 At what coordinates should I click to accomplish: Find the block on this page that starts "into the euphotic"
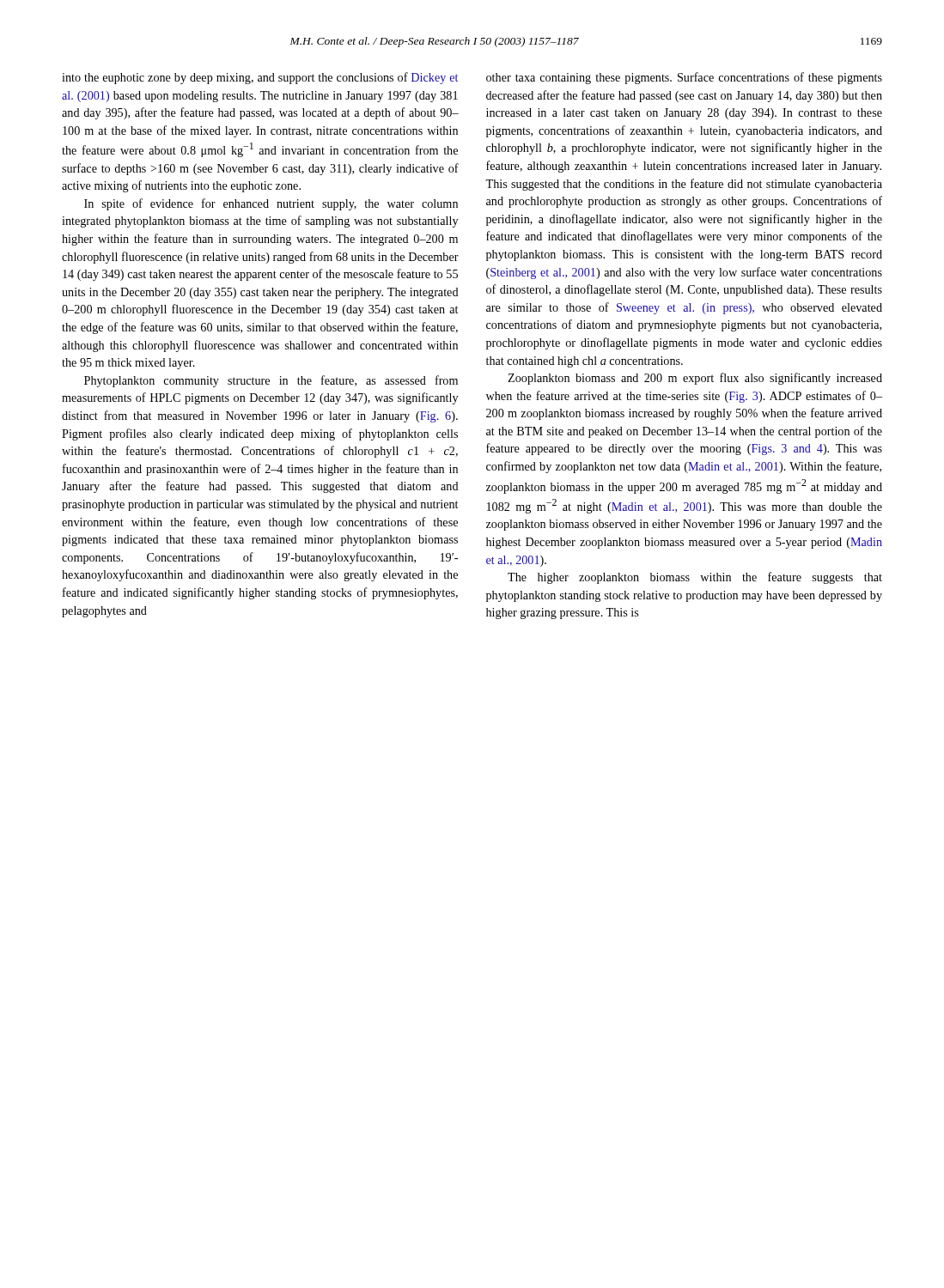[260, 344]
